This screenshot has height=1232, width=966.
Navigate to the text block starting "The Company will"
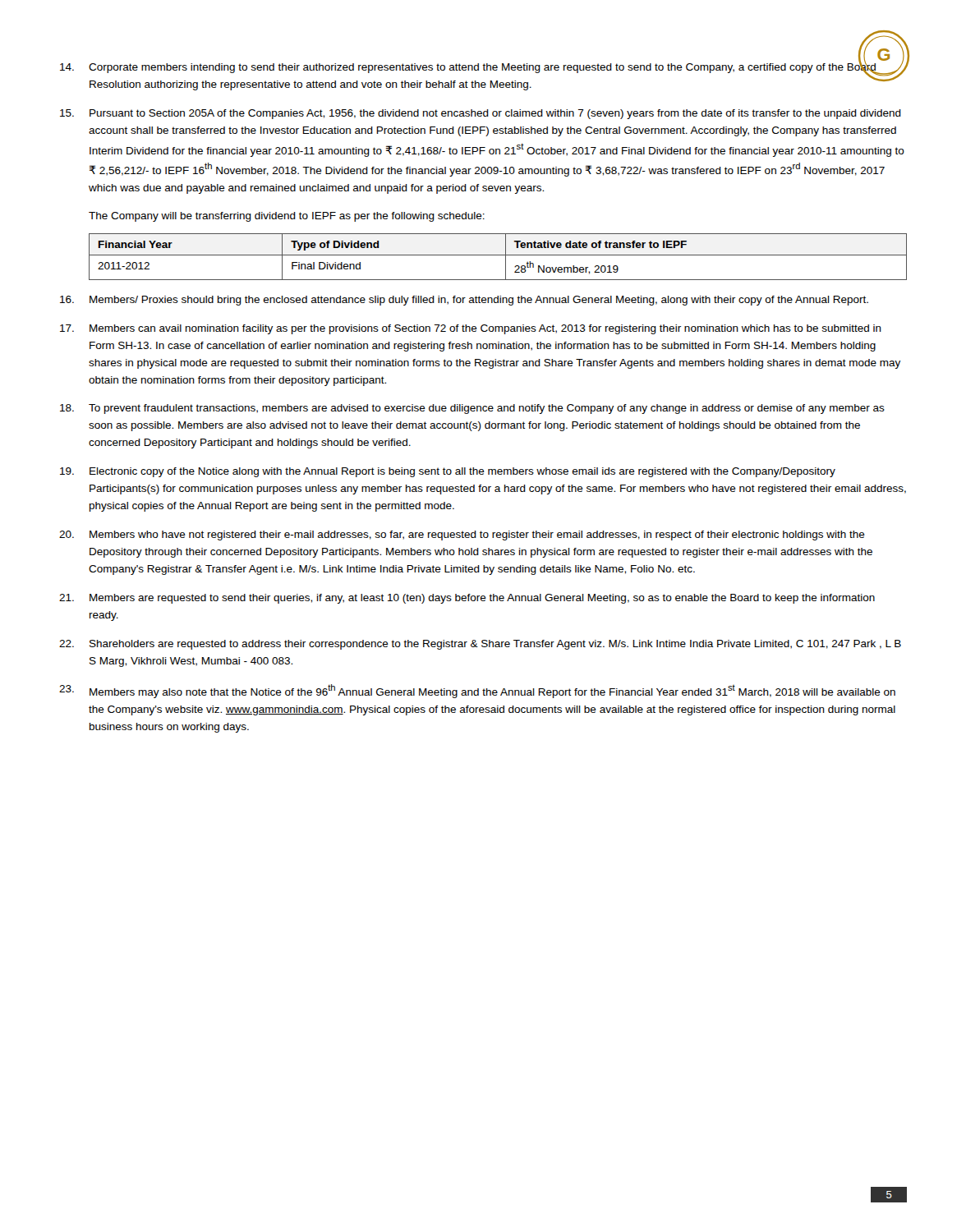(x=287, y=216)
